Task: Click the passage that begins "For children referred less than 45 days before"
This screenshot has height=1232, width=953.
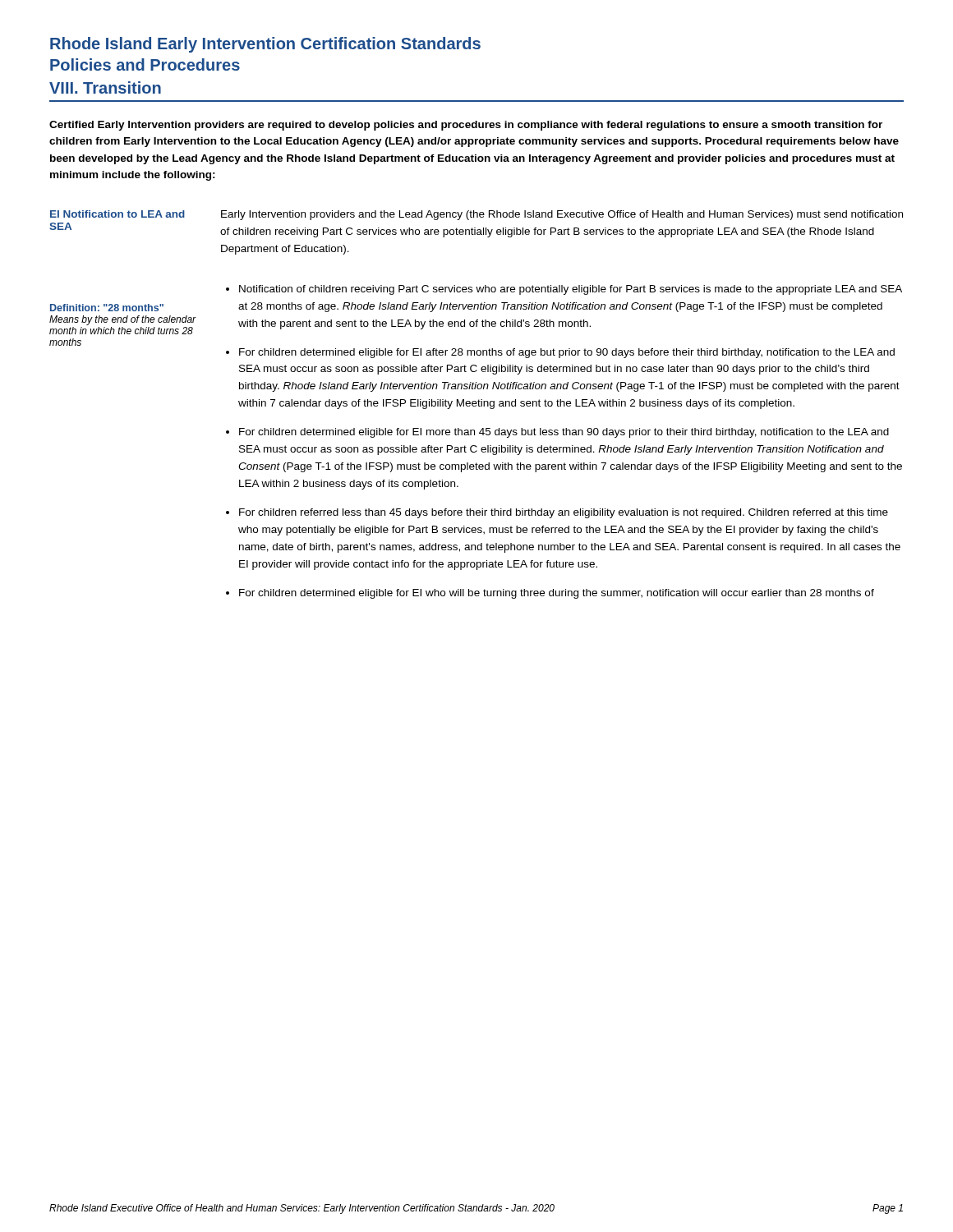Action: click(x=569, y=538)
